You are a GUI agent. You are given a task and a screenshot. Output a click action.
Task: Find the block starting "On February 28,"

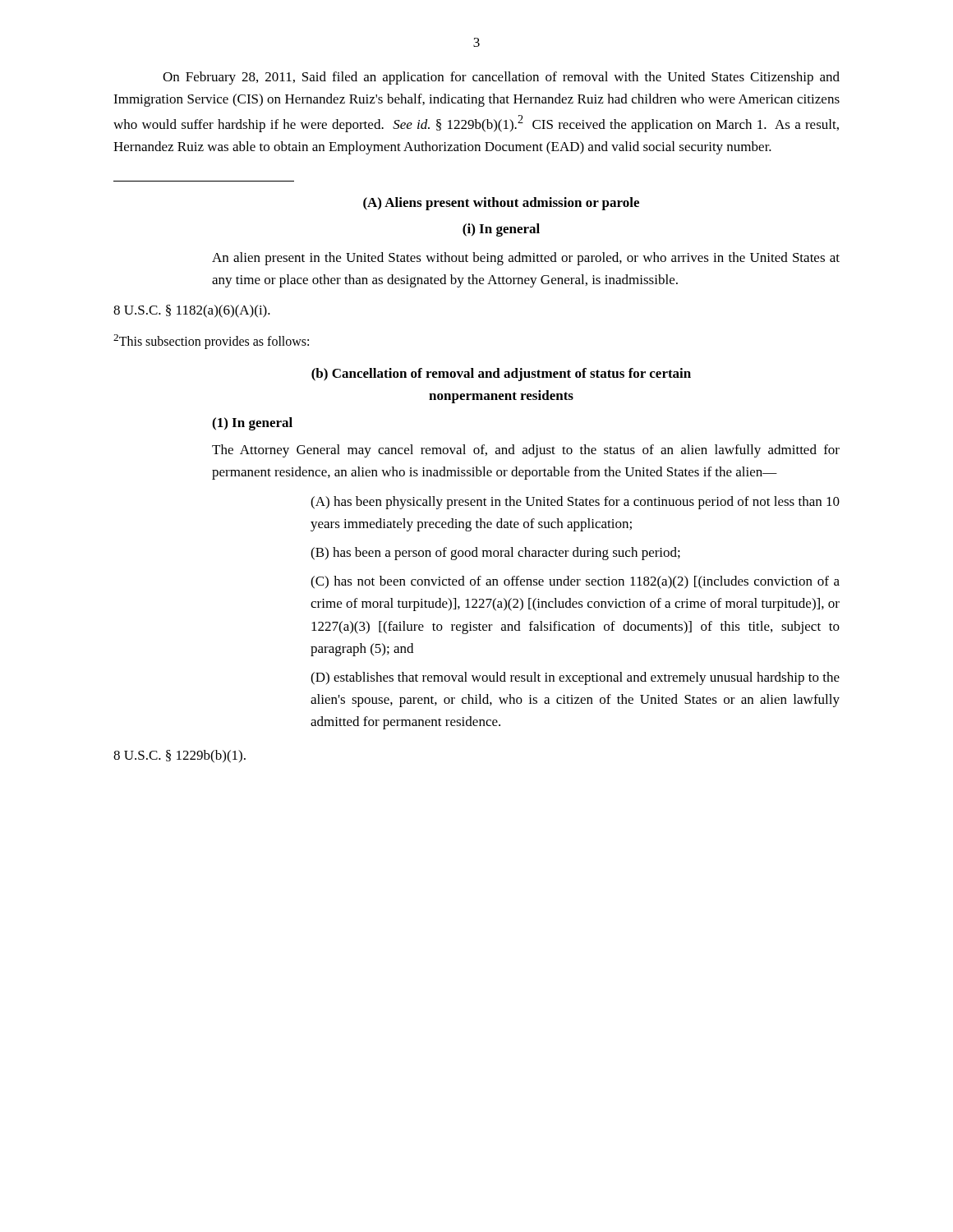click(x=476, y=112)
